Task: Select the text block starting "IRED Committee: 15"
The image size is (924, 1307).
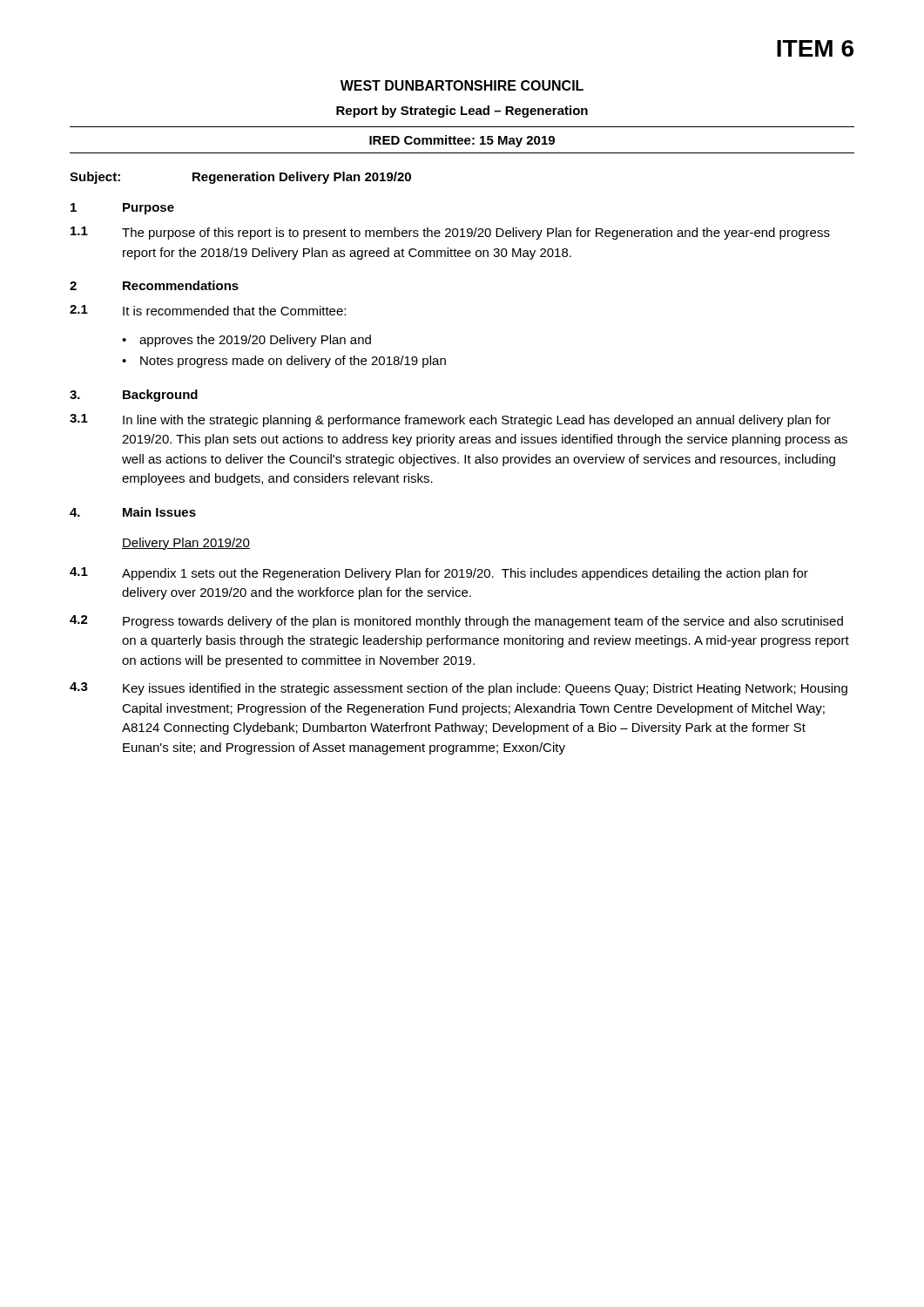Action: point(462,140)
